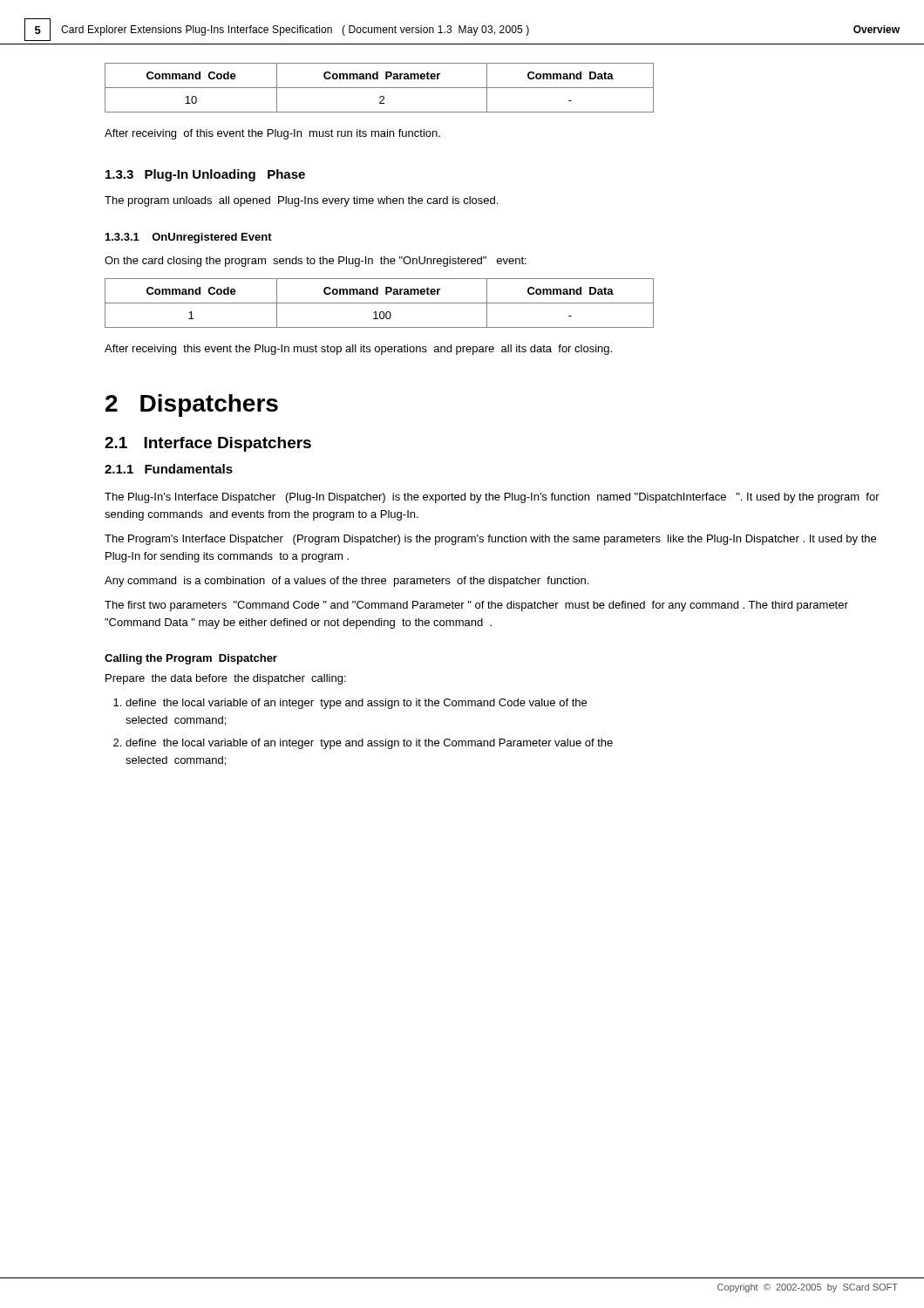Locate the text starting "Prepare the data before the dispatcher calling:"
Viewport: 924px width, 1308px height.
tap(226, 678)
